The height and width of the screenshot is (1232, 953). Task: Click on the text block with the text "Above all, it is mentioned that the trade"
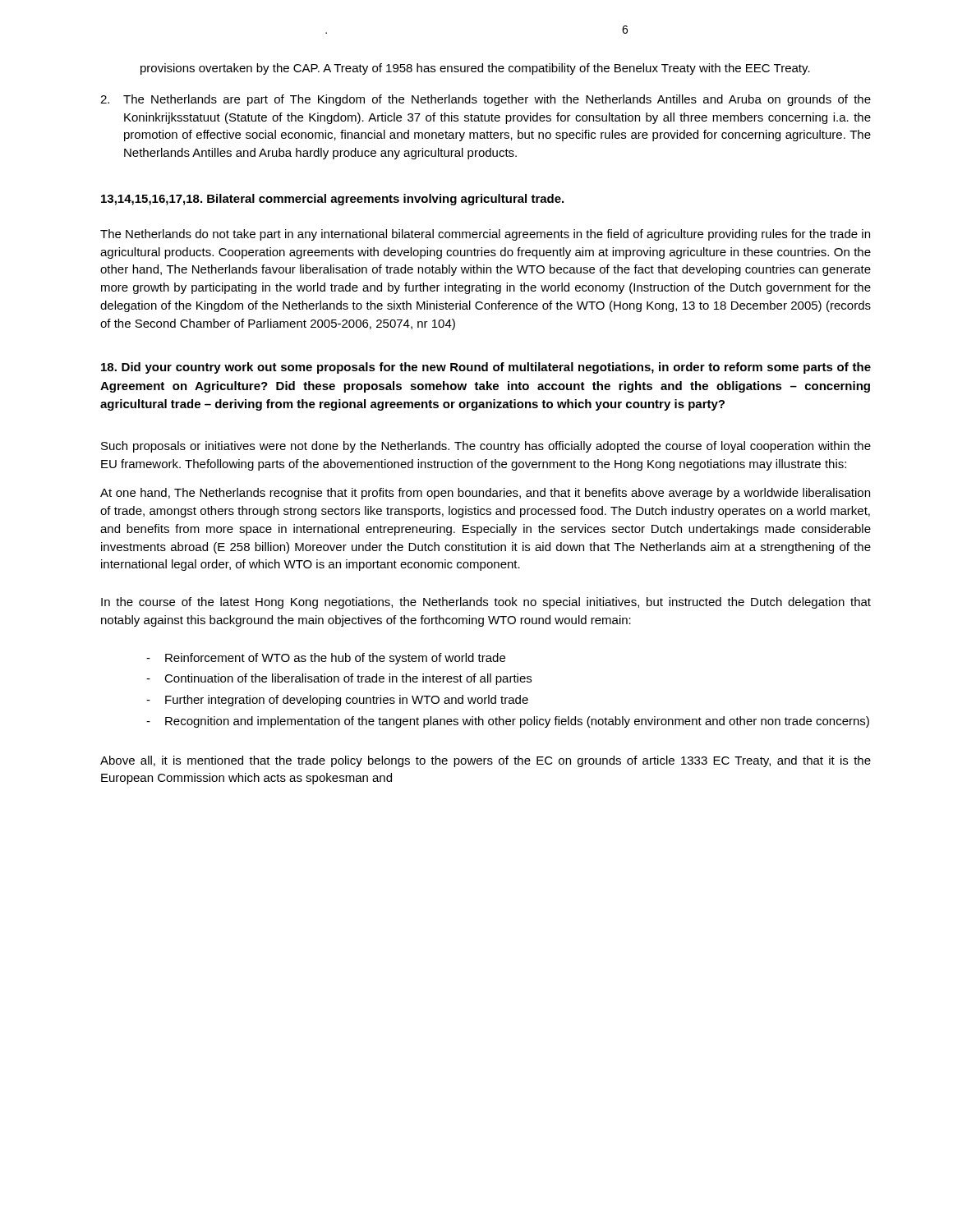486,769
